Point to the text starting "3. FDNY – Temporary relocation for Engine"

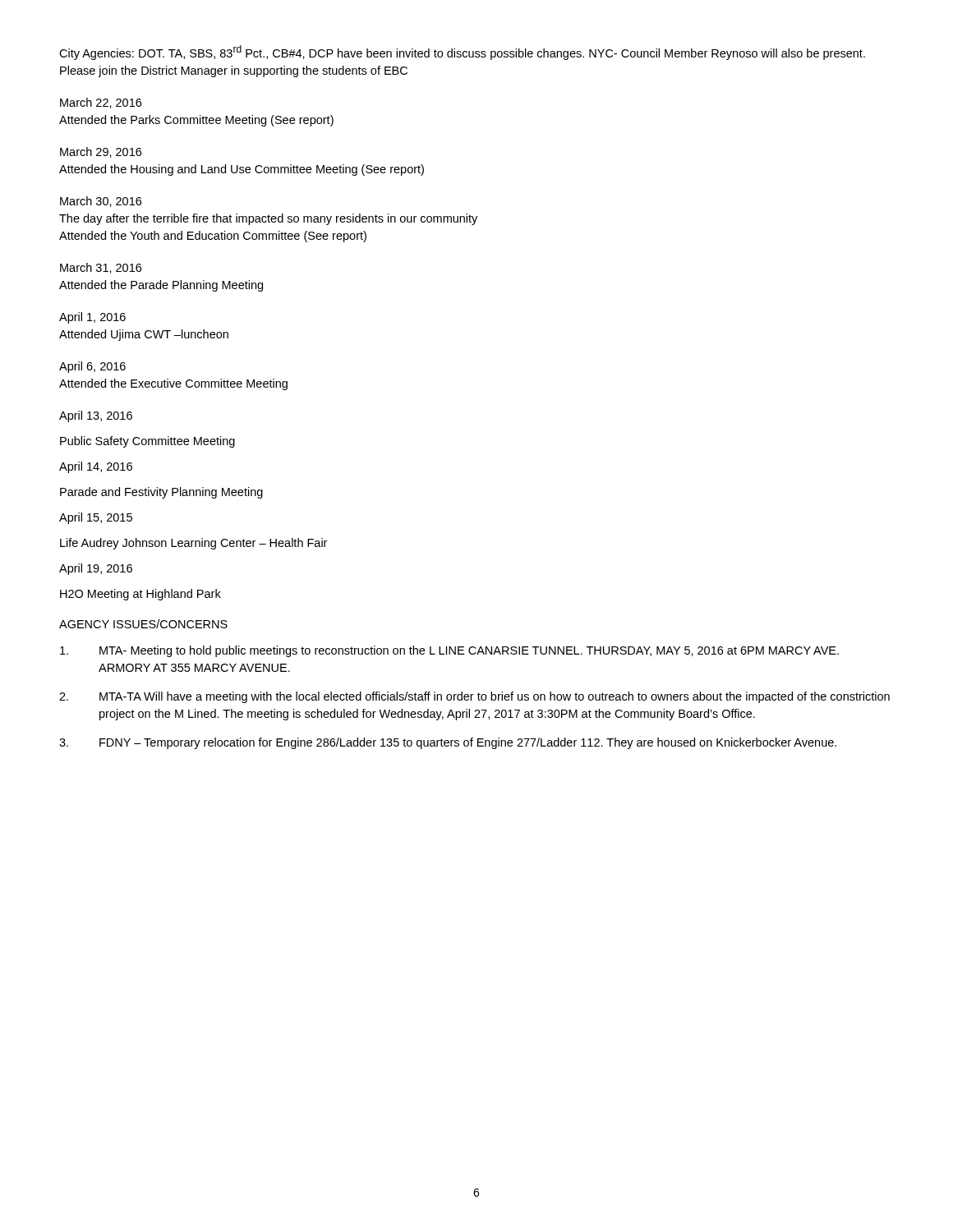[476, 743]
